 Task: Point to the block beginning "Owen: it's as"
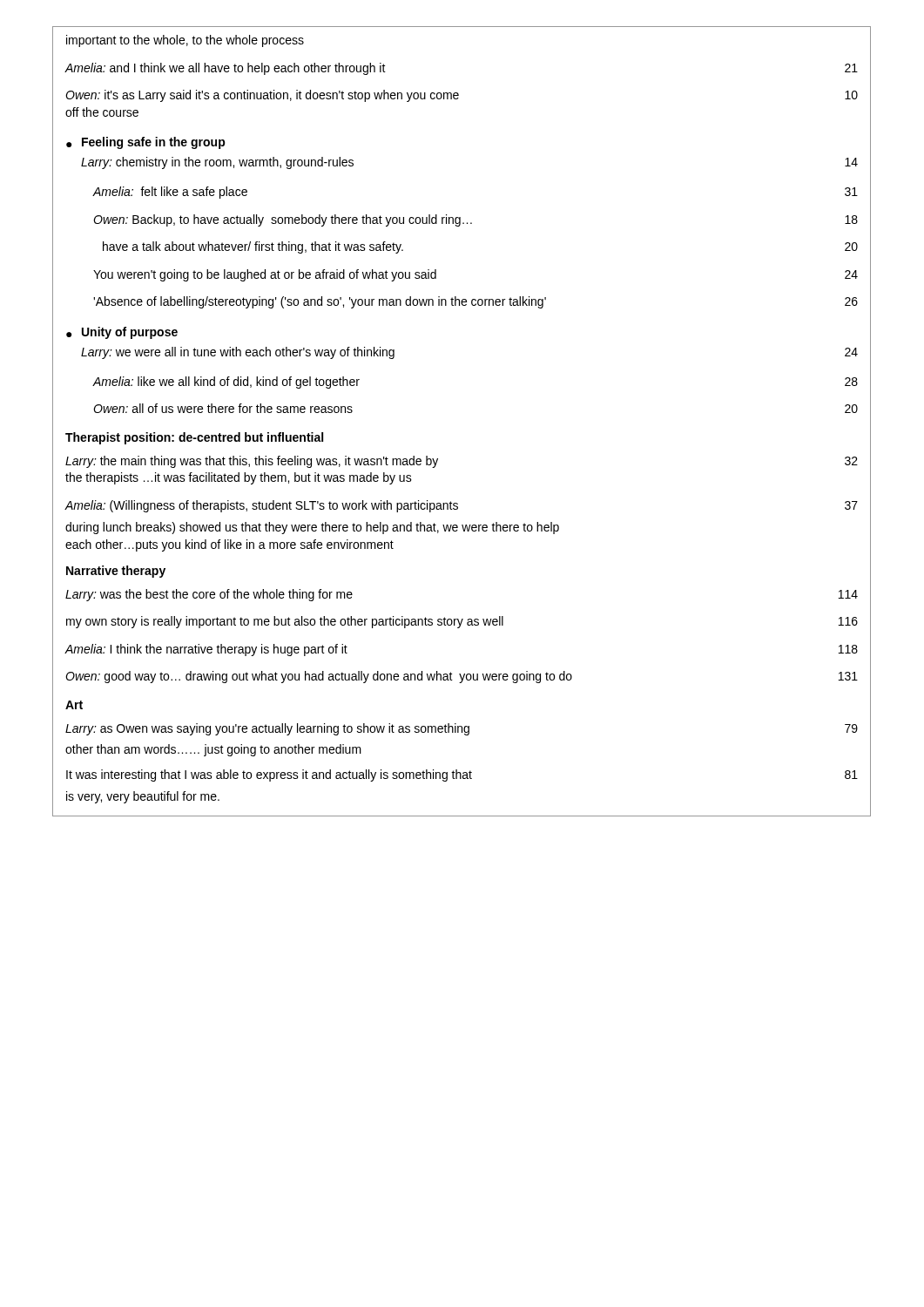(x=462, y=104)
